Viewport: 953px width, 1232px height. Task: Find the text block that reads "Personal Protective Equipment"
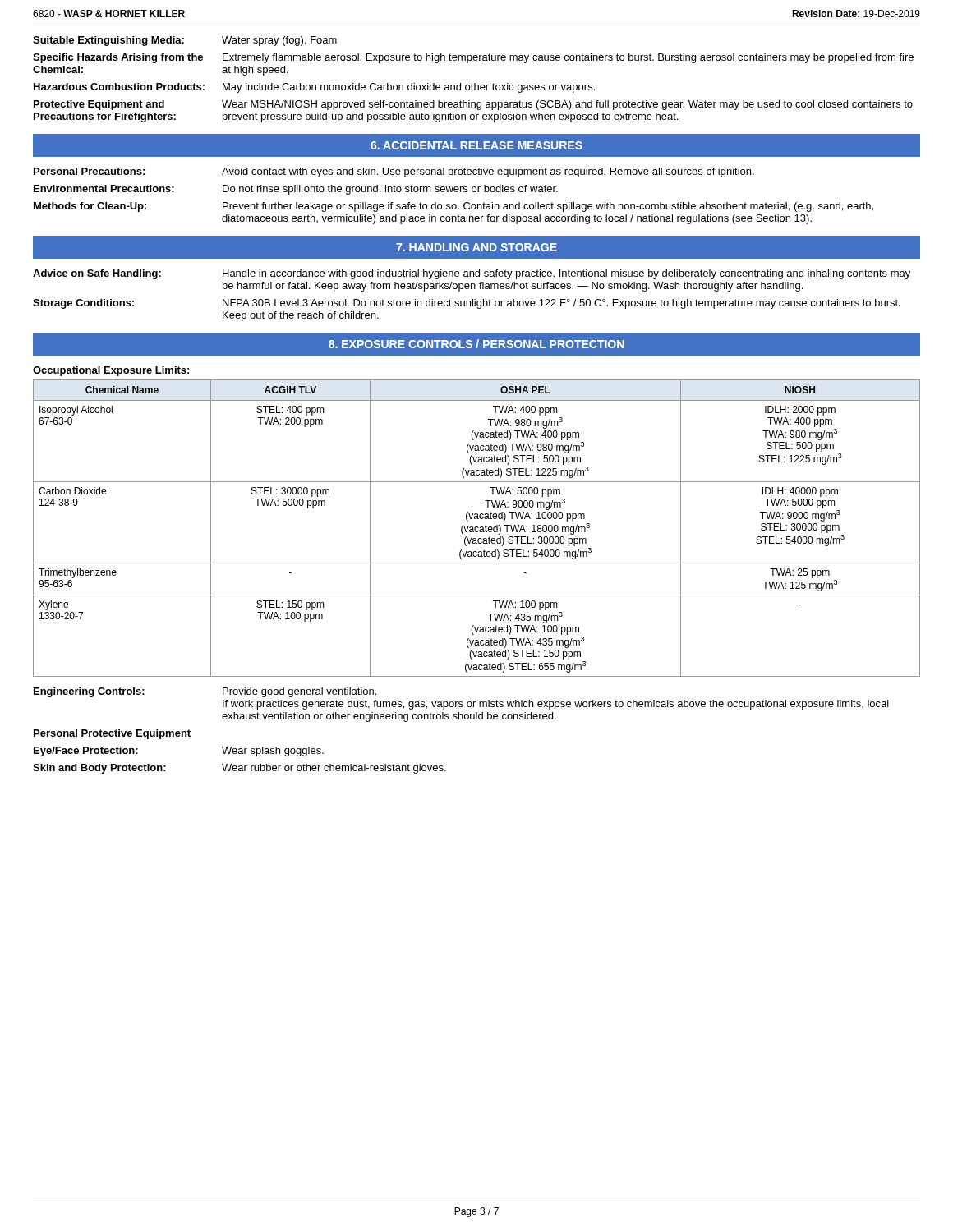point(112,734)
